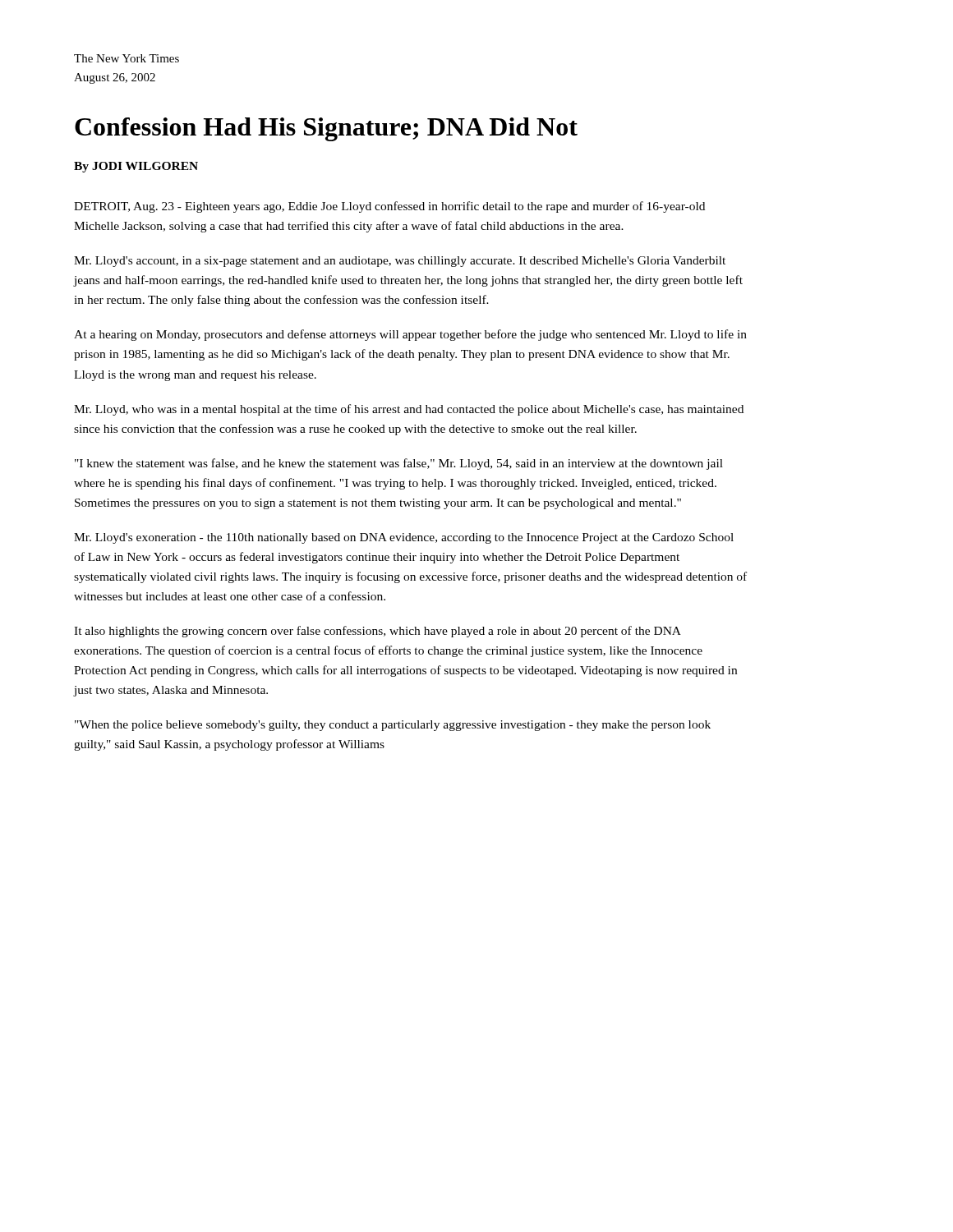The image size is (953, 1232).
Task: Click on the text block with the text ""I knew the statement"
Action: click(x=398, y=482)
